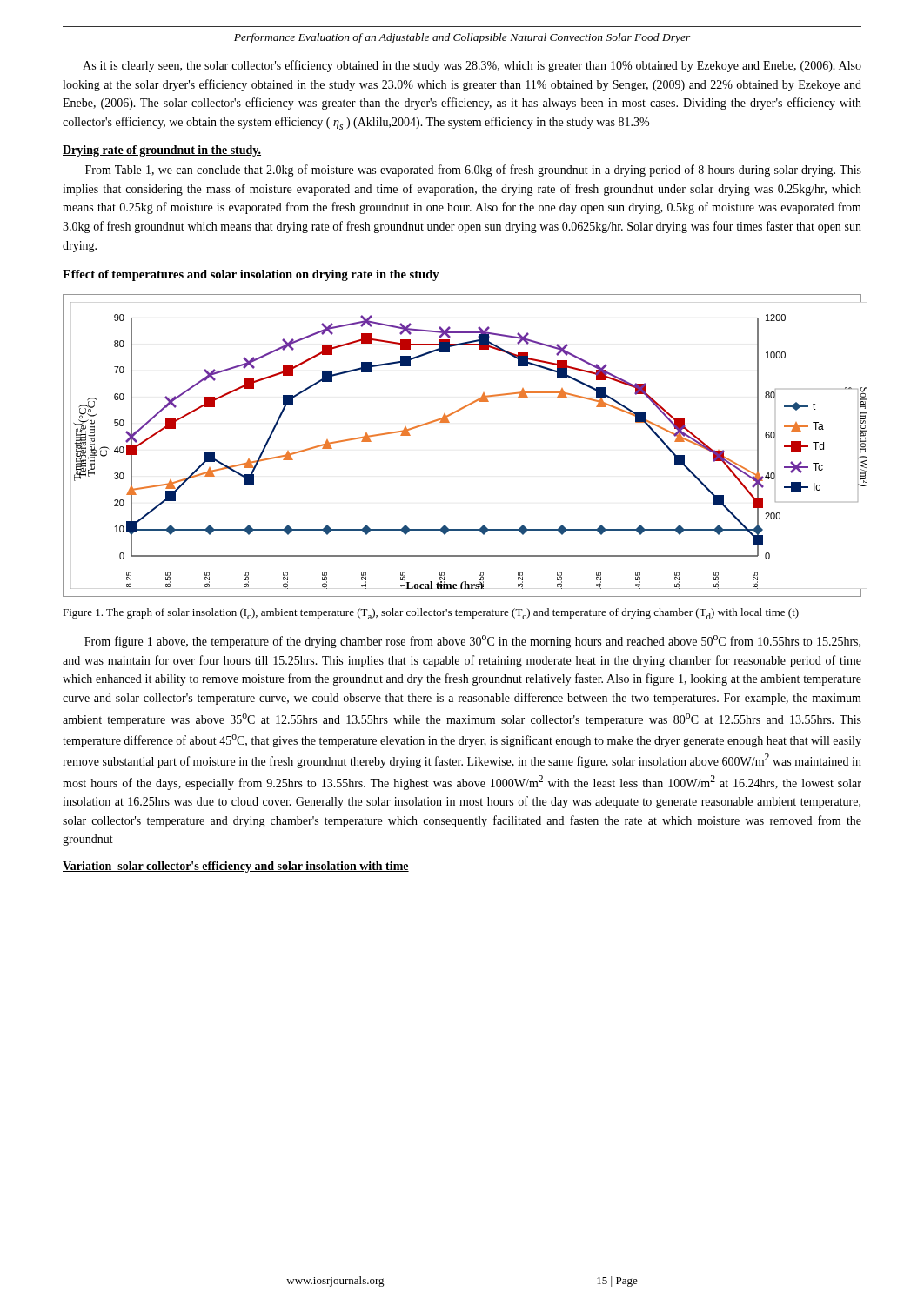Navigate to the text starting "From Table 1, we"

click(x=462, y=208)
